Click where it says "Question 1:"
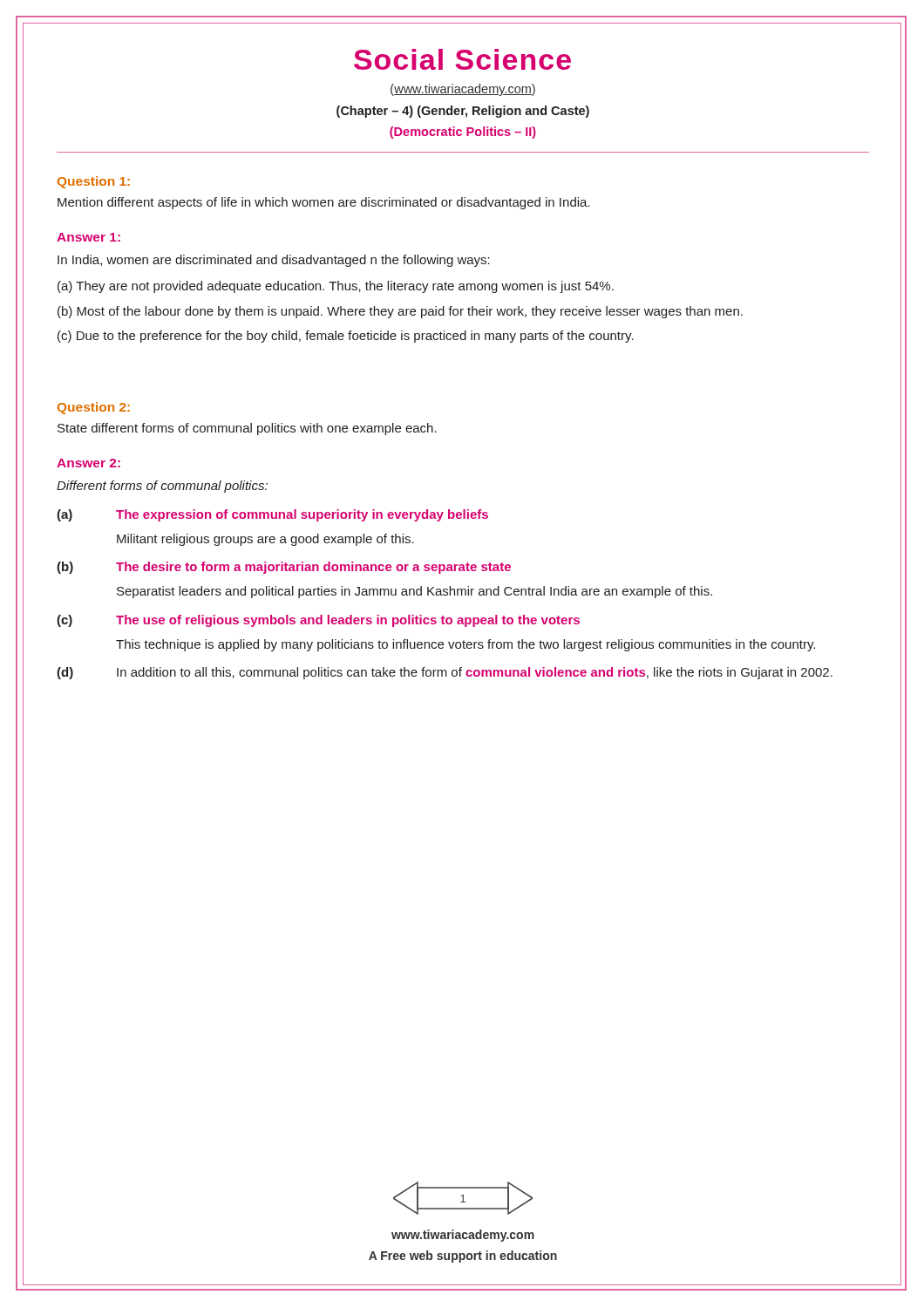 pyautogui.click(x=94, y=182)
